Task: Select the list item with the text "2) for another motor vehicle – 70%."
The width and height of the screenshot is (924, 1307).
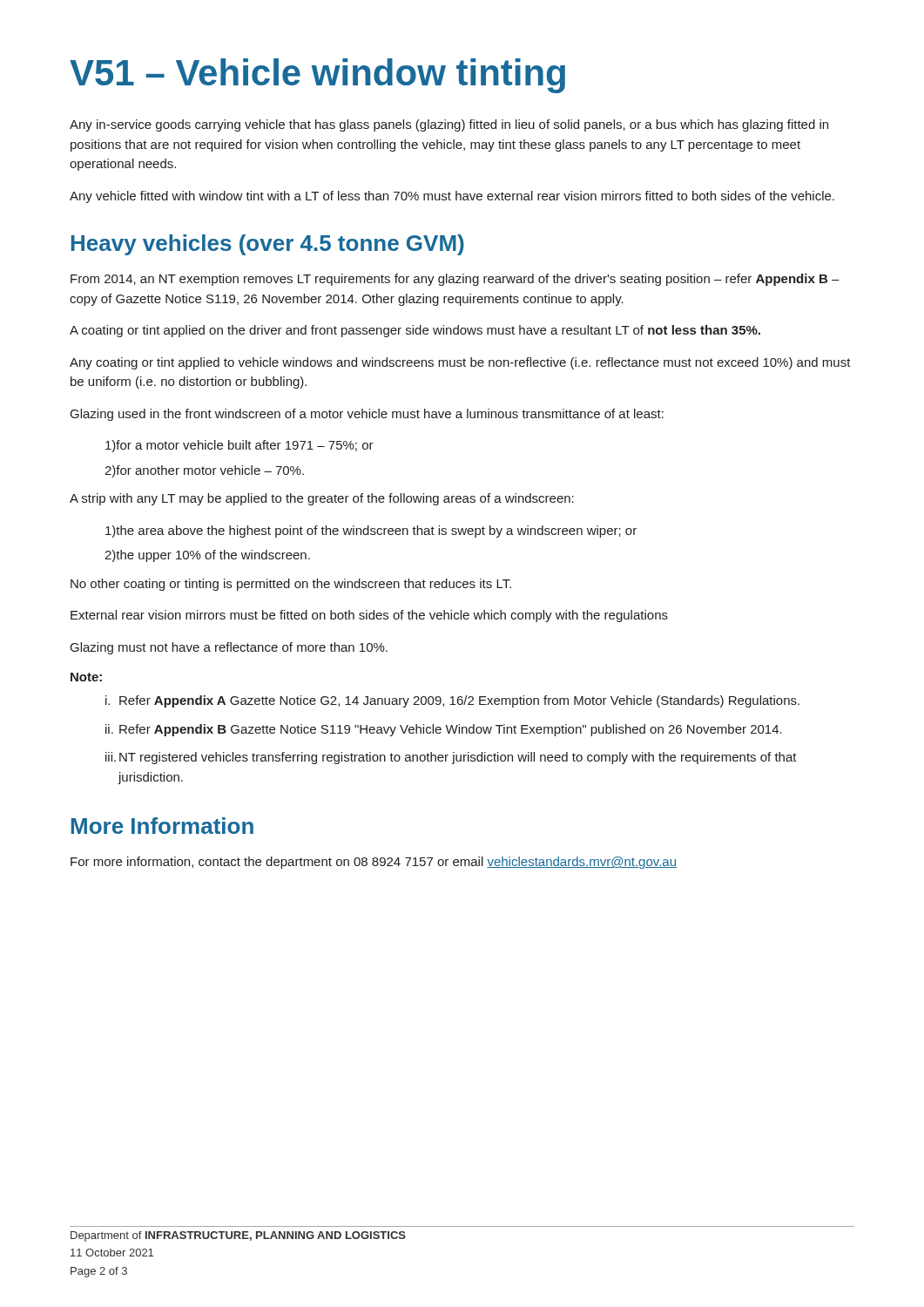Action: (x=187, y=471)
